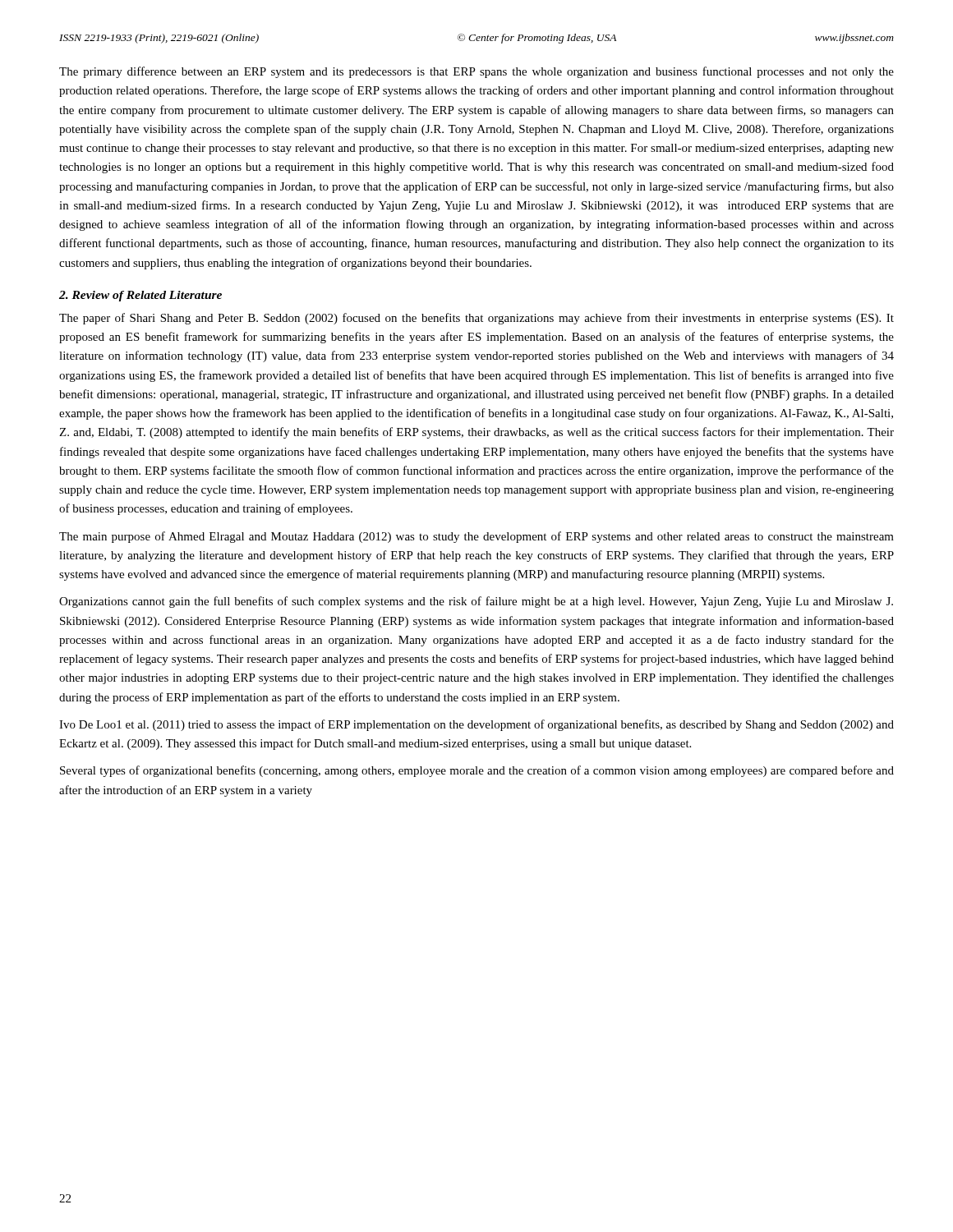Find the block on this page that starts "Ivo De Loo1 et al."

(x=476, y=734)
